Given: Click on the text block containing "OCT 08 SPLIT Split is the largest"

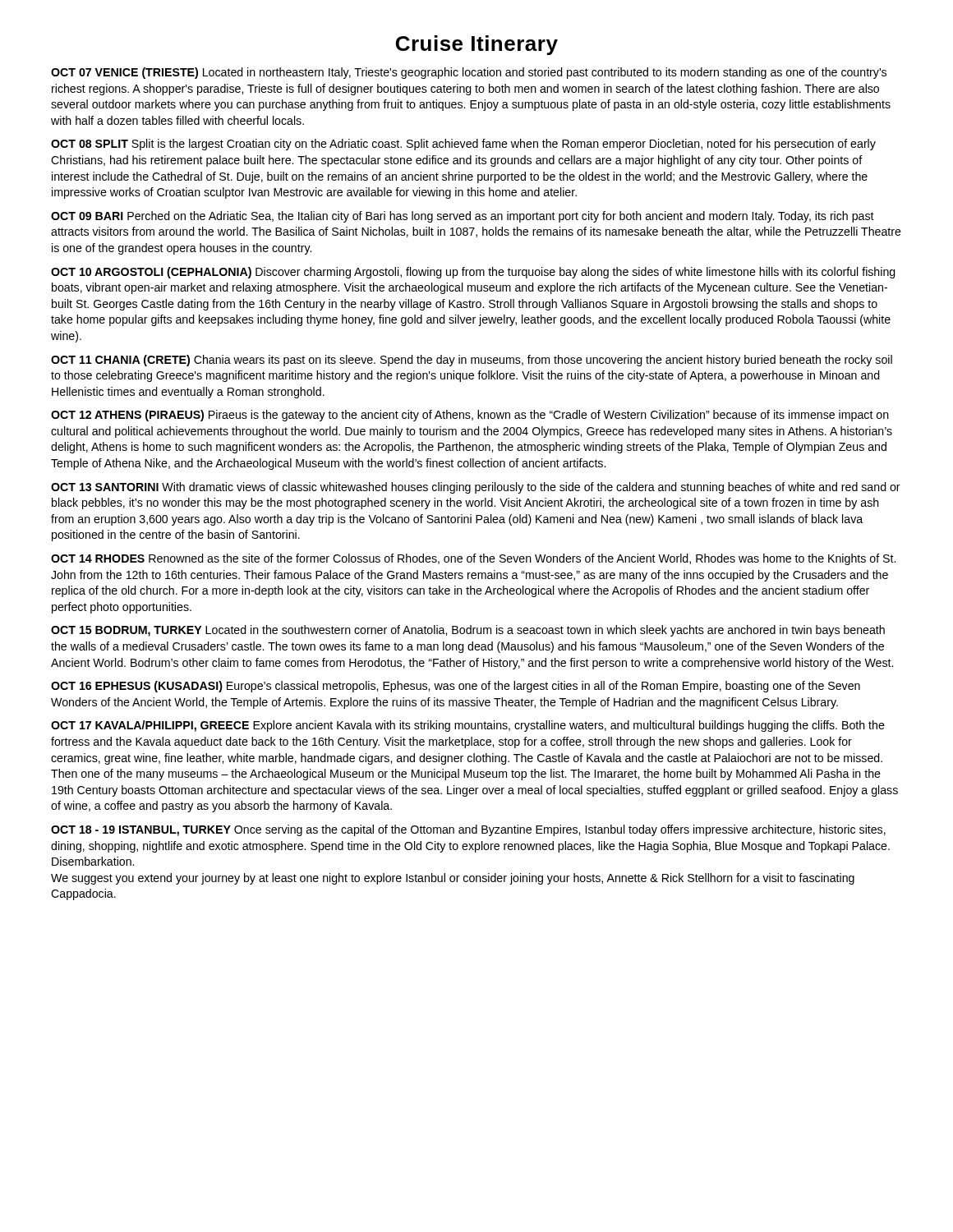Looking at the screenshot, I should [476, 169].
